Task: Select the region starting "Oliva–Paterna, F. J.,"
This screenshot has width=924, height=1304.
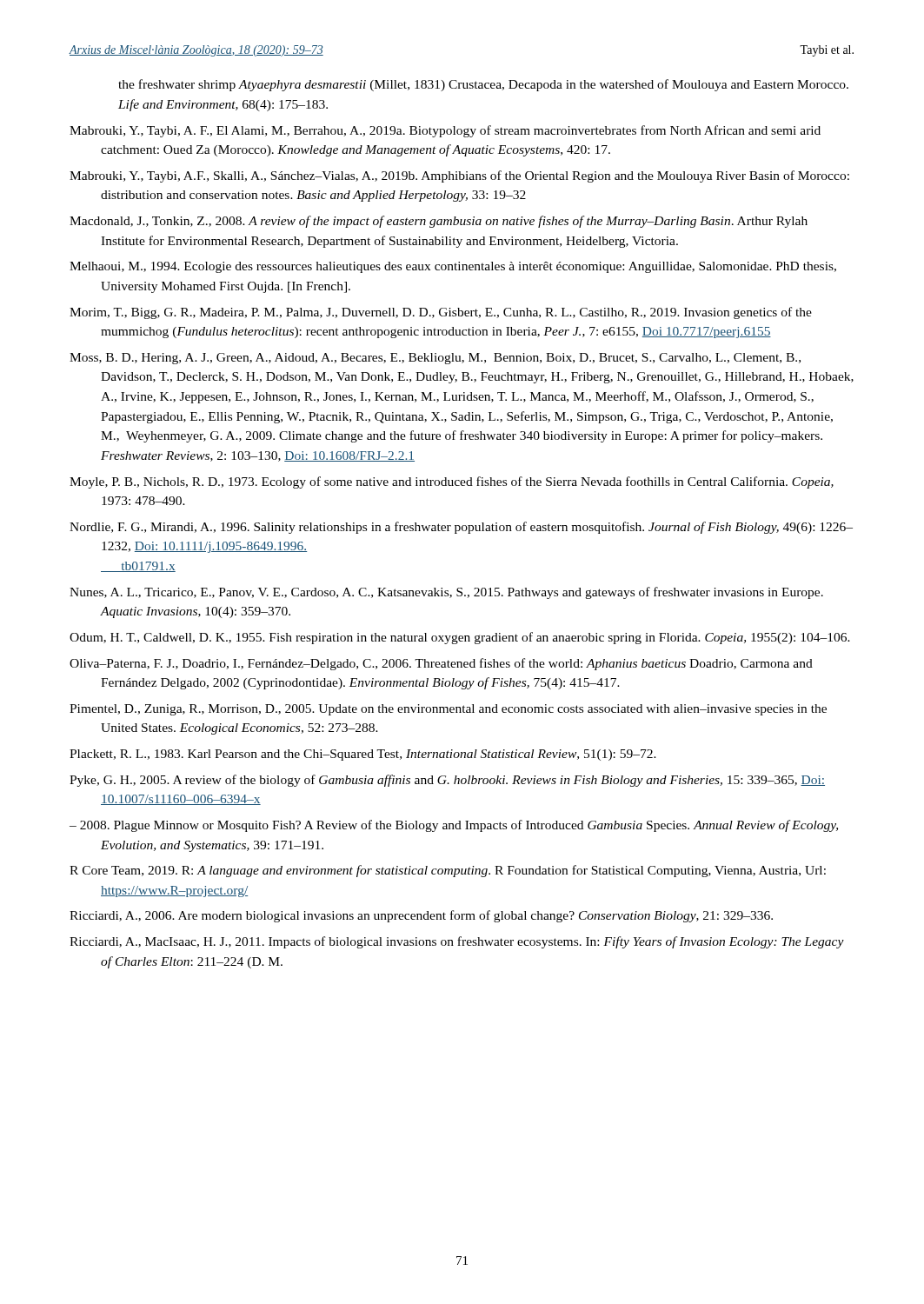Action: click(x=441, y=672)
